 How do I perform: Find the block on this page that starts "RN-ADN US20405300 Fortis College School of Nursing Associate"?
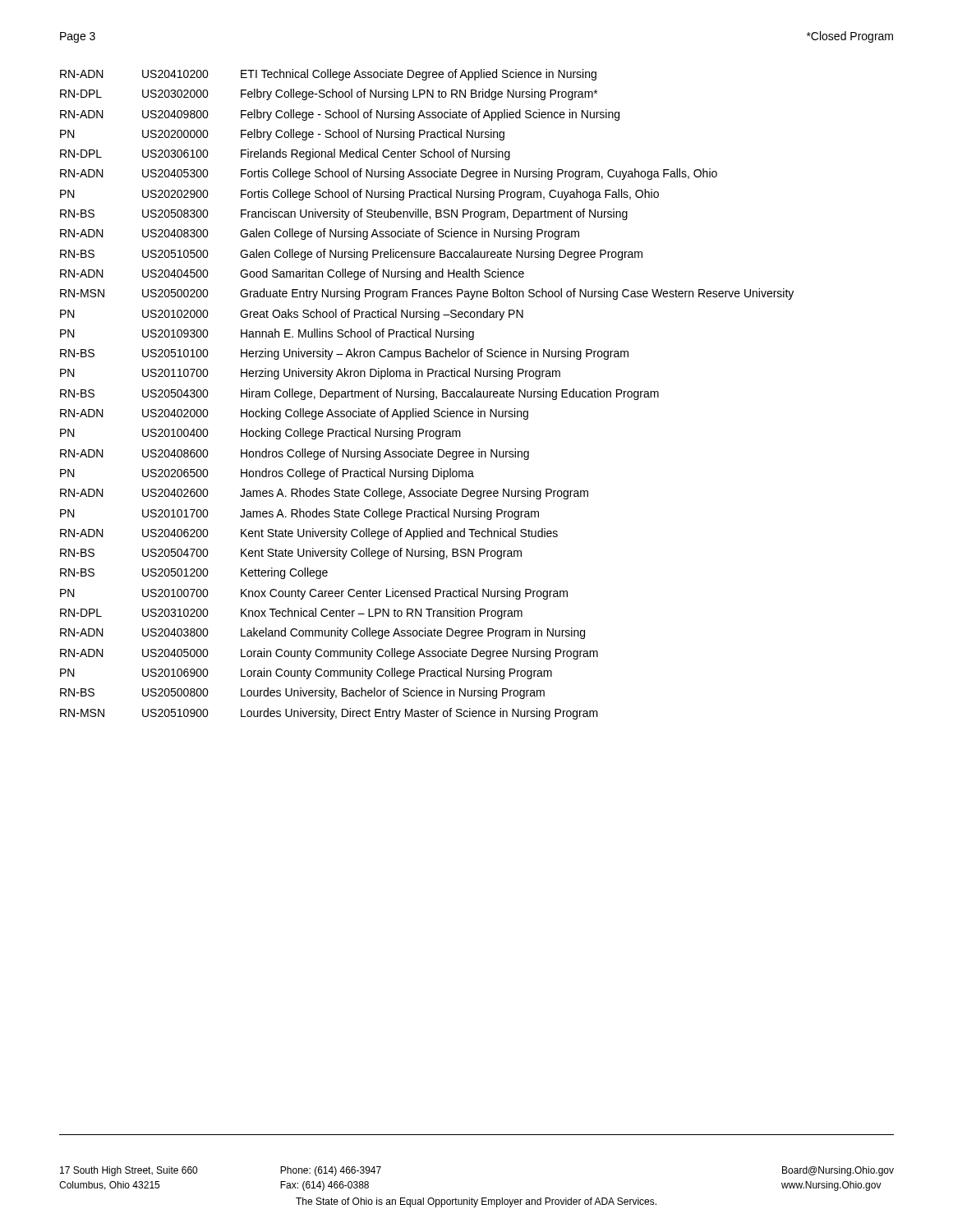(476, 174)
